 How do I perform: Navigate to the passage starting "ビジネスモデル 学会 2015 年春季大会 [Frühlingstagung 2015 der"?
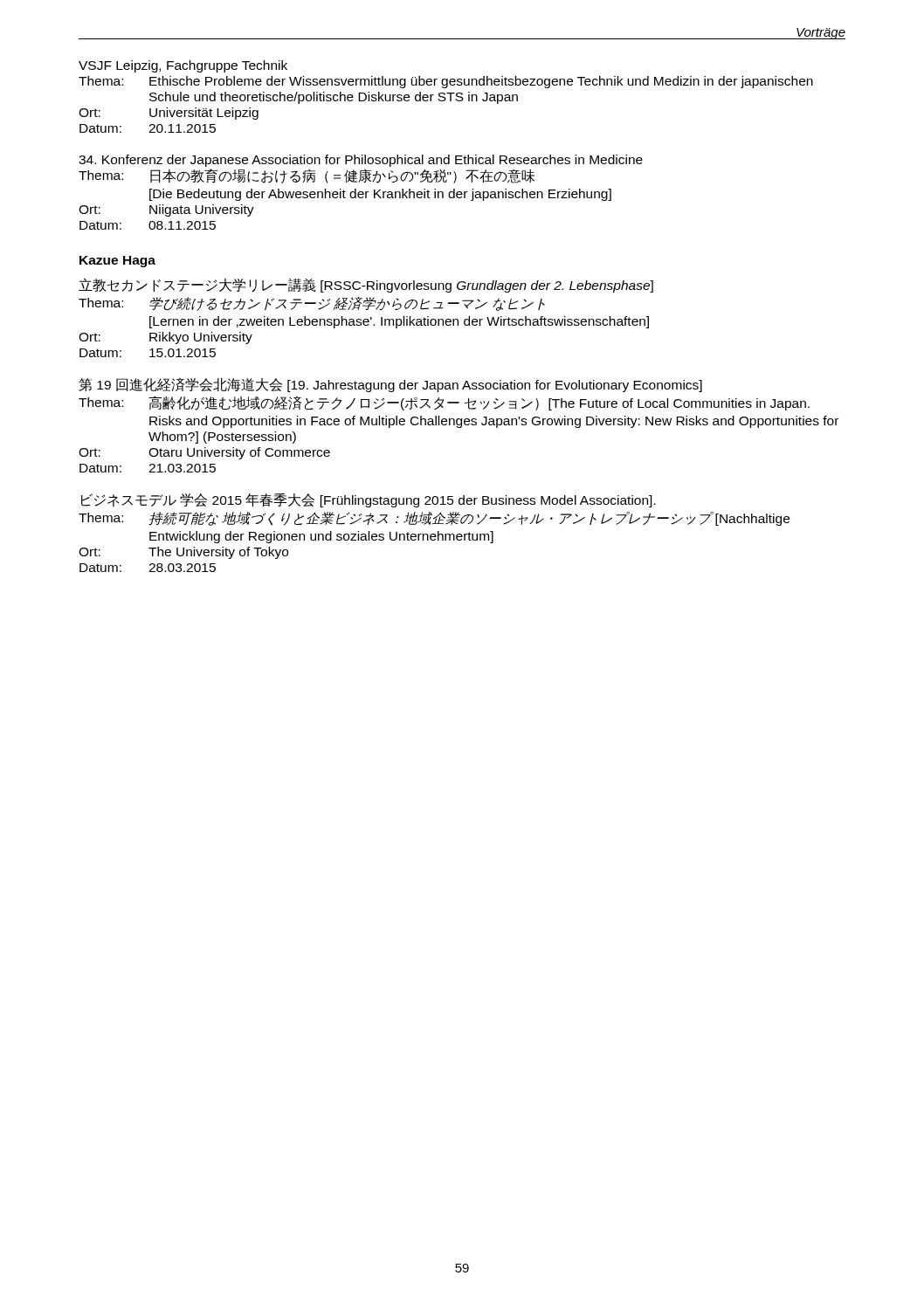462,534
